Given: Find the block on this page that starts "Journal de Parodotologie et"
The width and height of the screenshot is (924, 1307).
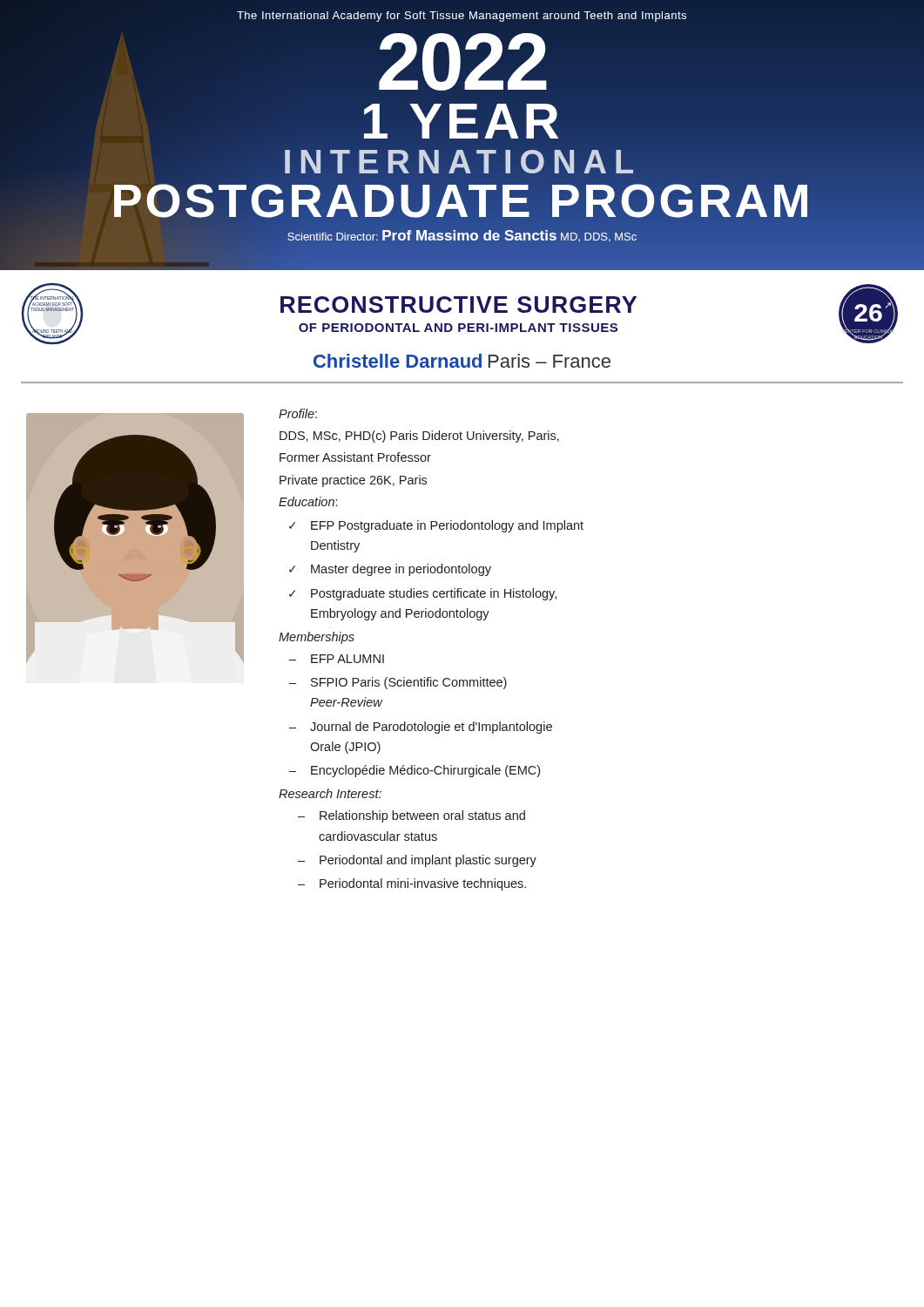Looking at the screenshot, I should point(431,736).
